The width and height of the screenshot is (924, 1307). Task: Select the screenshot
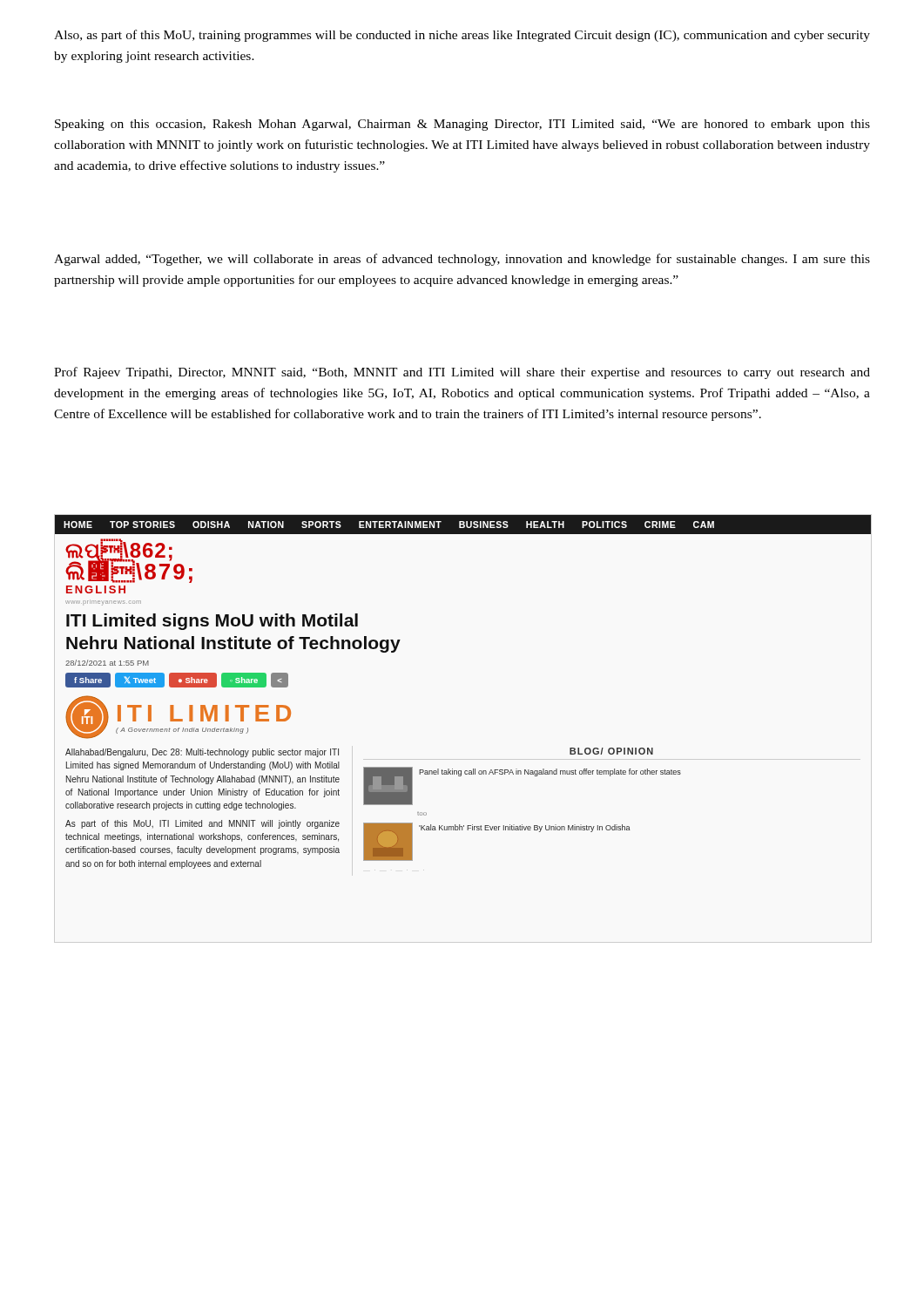(x=463, y=728)
